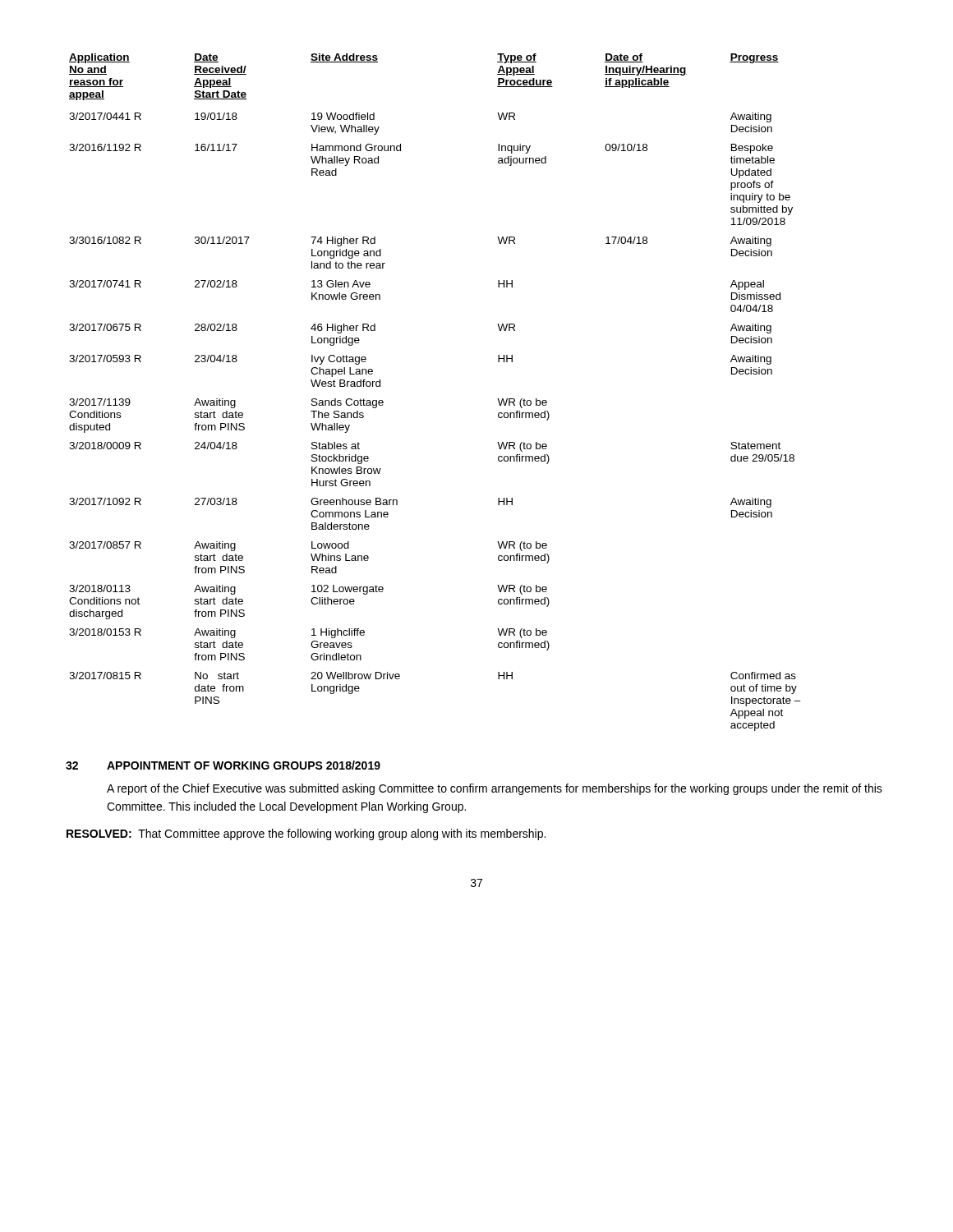Locate the text block that says "RESOLVED: That Committee"
Image resolution: width=953 pixels, height=1232 pixels.
306,834
